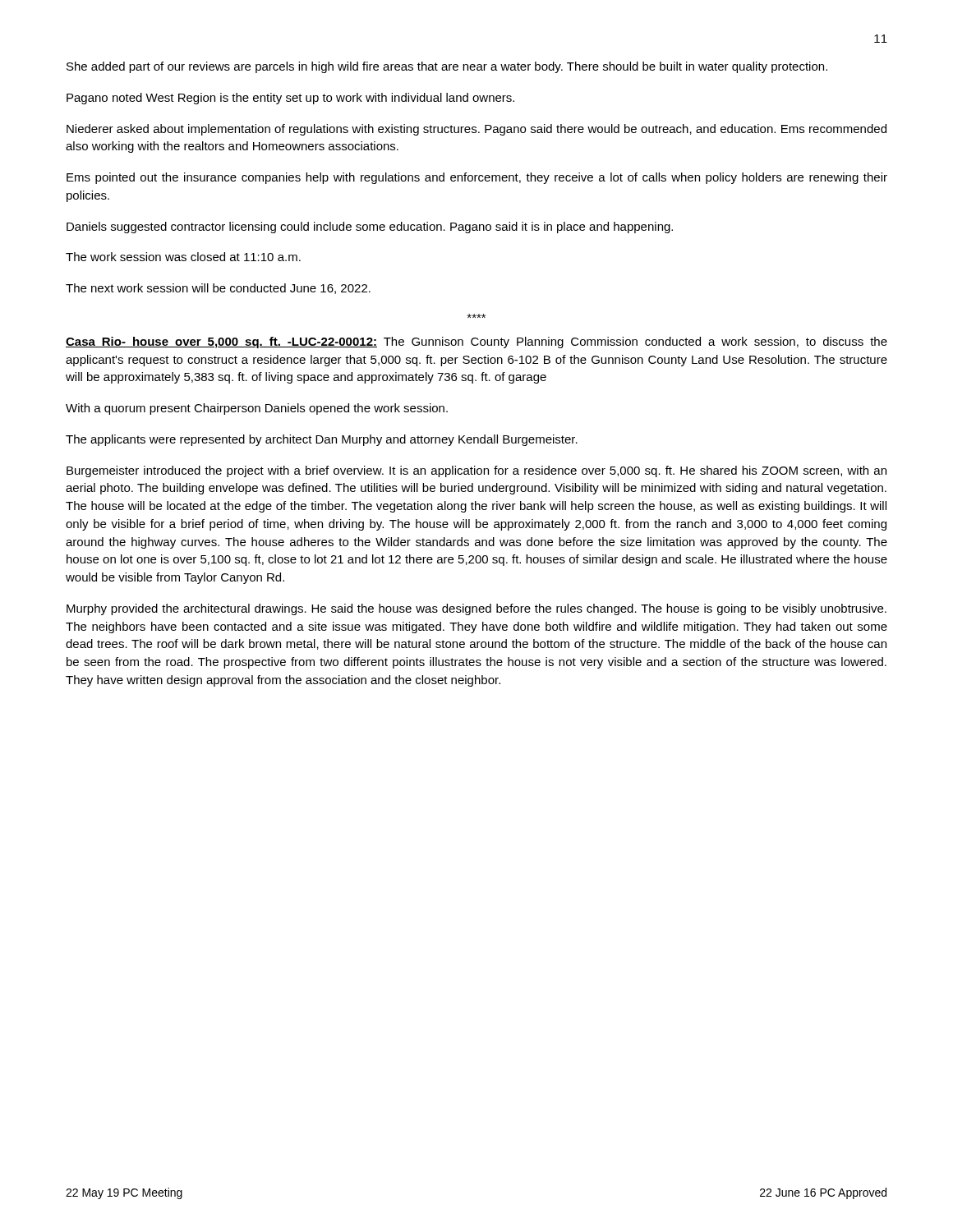Find the block on this page that starts "Daniels suggested contractor licensing"
This screenshot has height=1232, width=953.
370,226
